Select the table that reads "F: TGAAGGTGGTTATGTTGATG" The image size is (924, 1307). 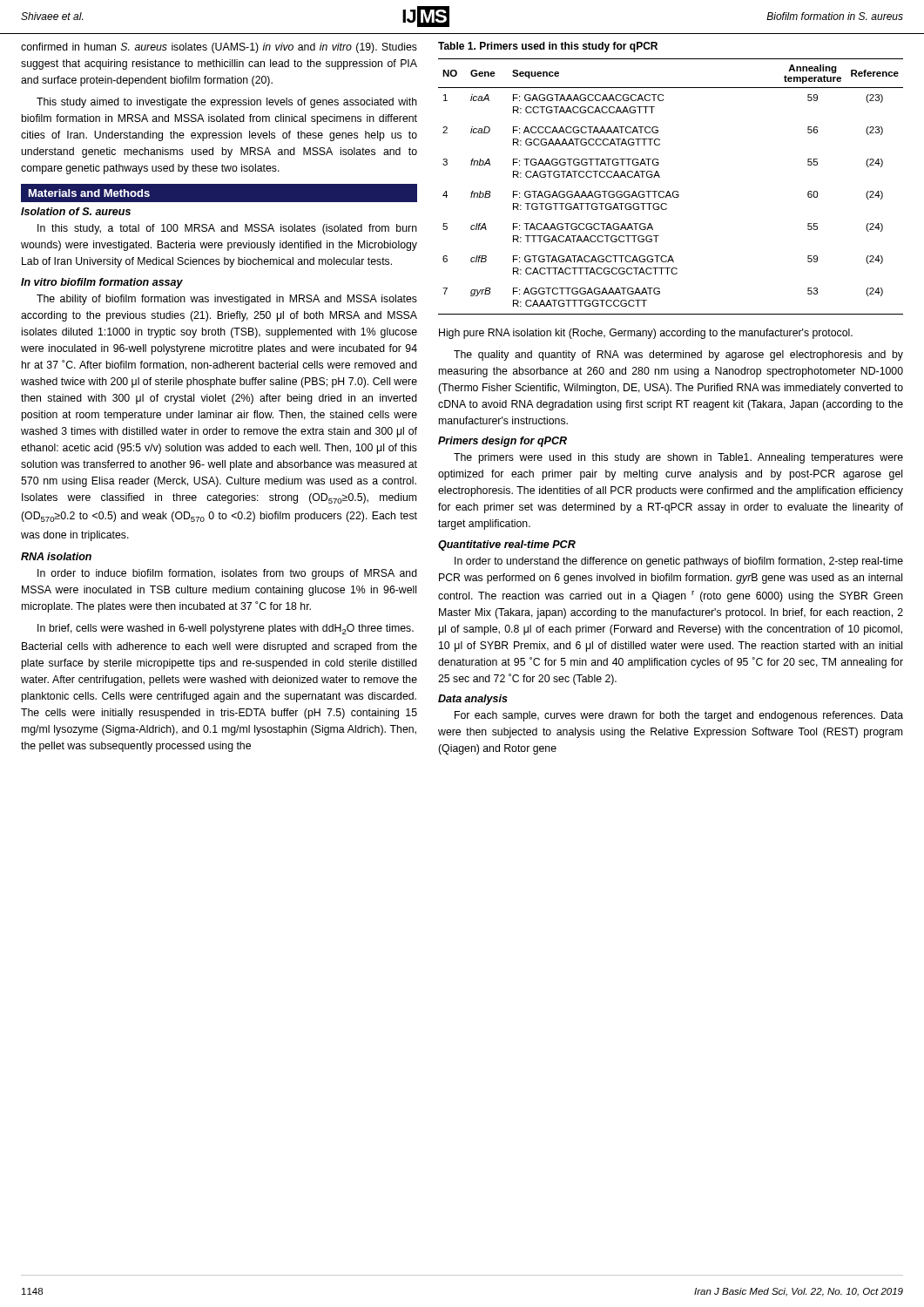coord(671,187)
